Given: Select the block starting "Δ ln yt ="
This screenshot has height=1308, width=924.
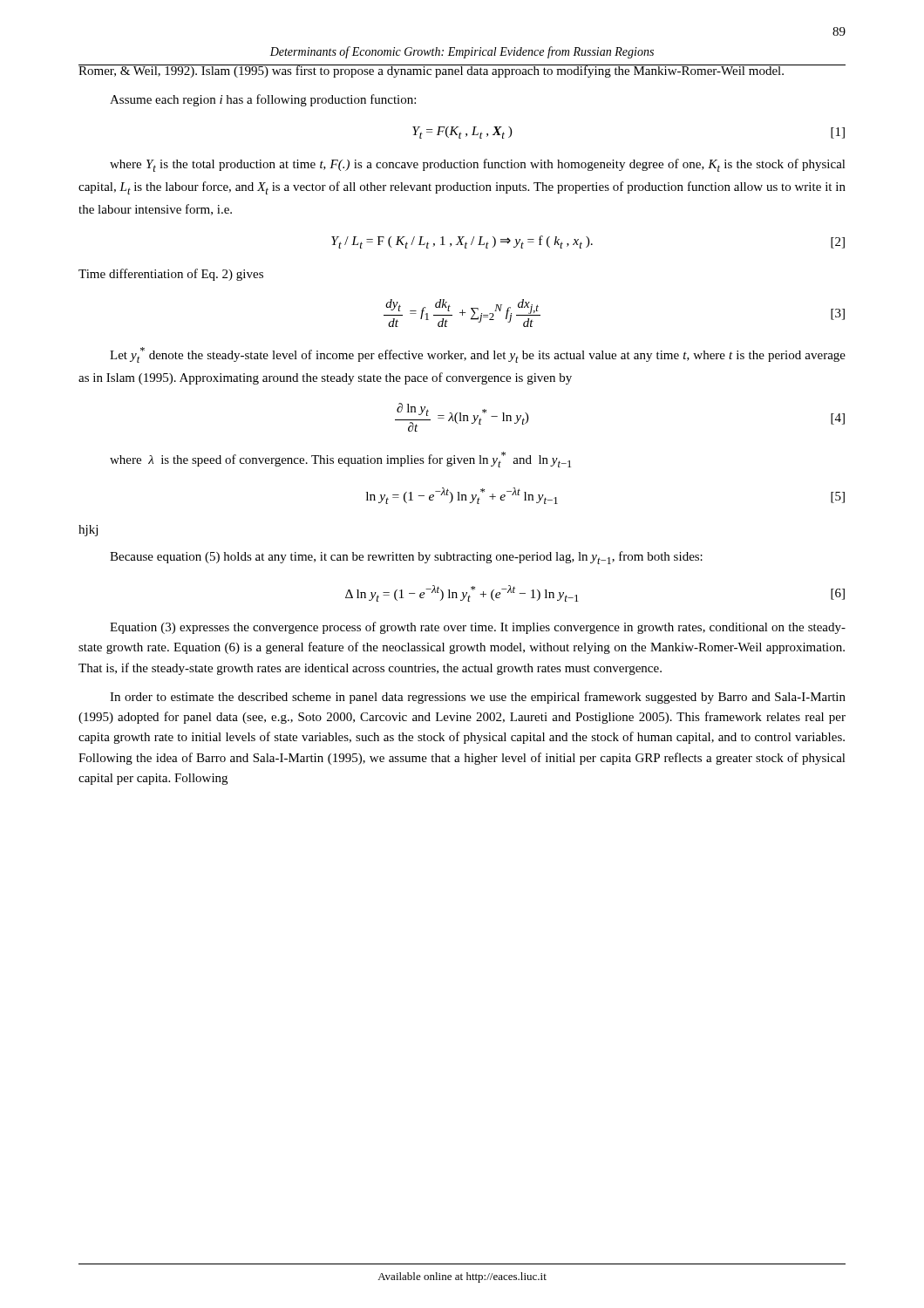Looking at the screenshot, I should click(x=462, y=594).
